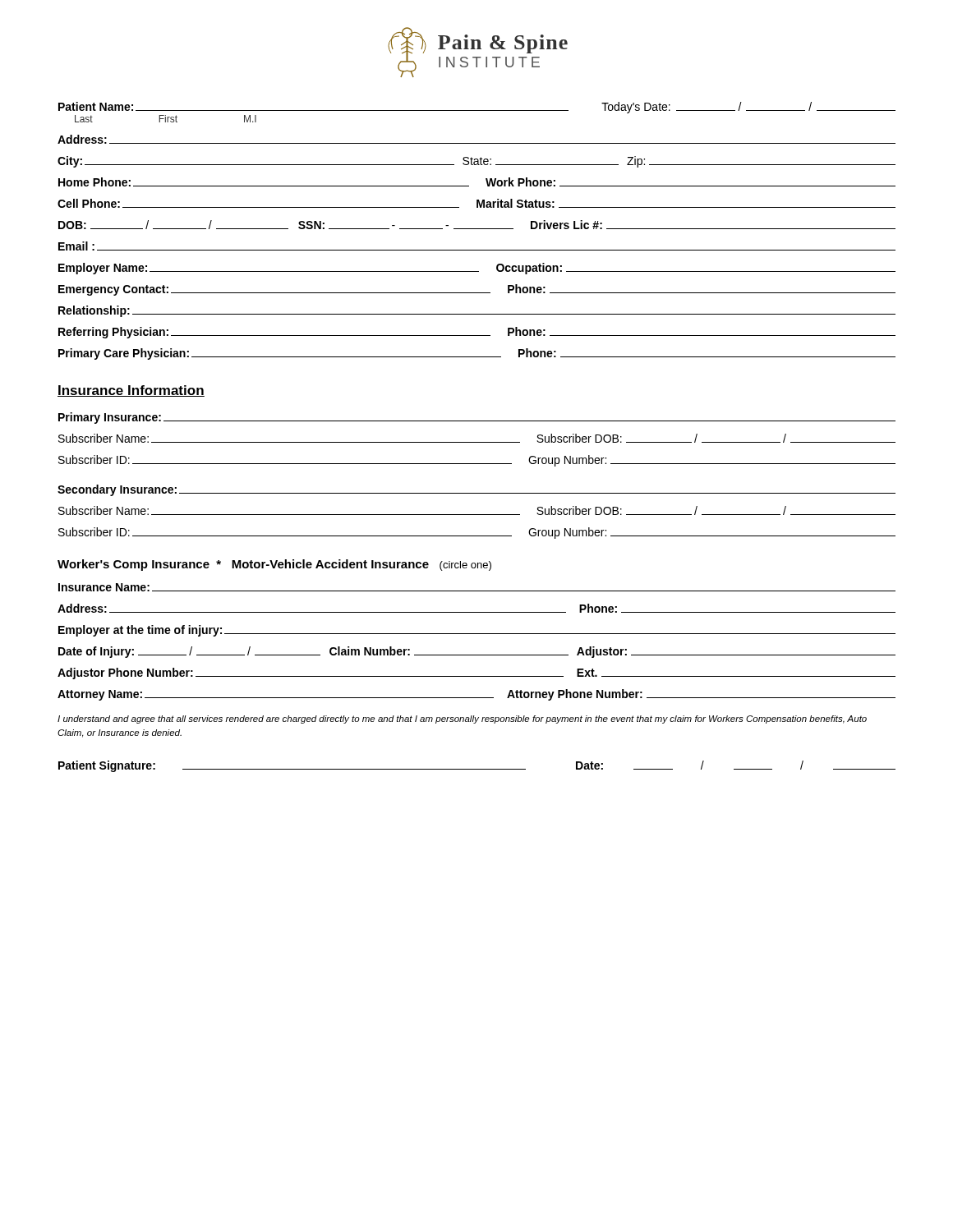Viewport: 953px width, 1232px height.
Task: Point to the block beginning "Cell Phone: Marital"
Action: tap(476, 202)
